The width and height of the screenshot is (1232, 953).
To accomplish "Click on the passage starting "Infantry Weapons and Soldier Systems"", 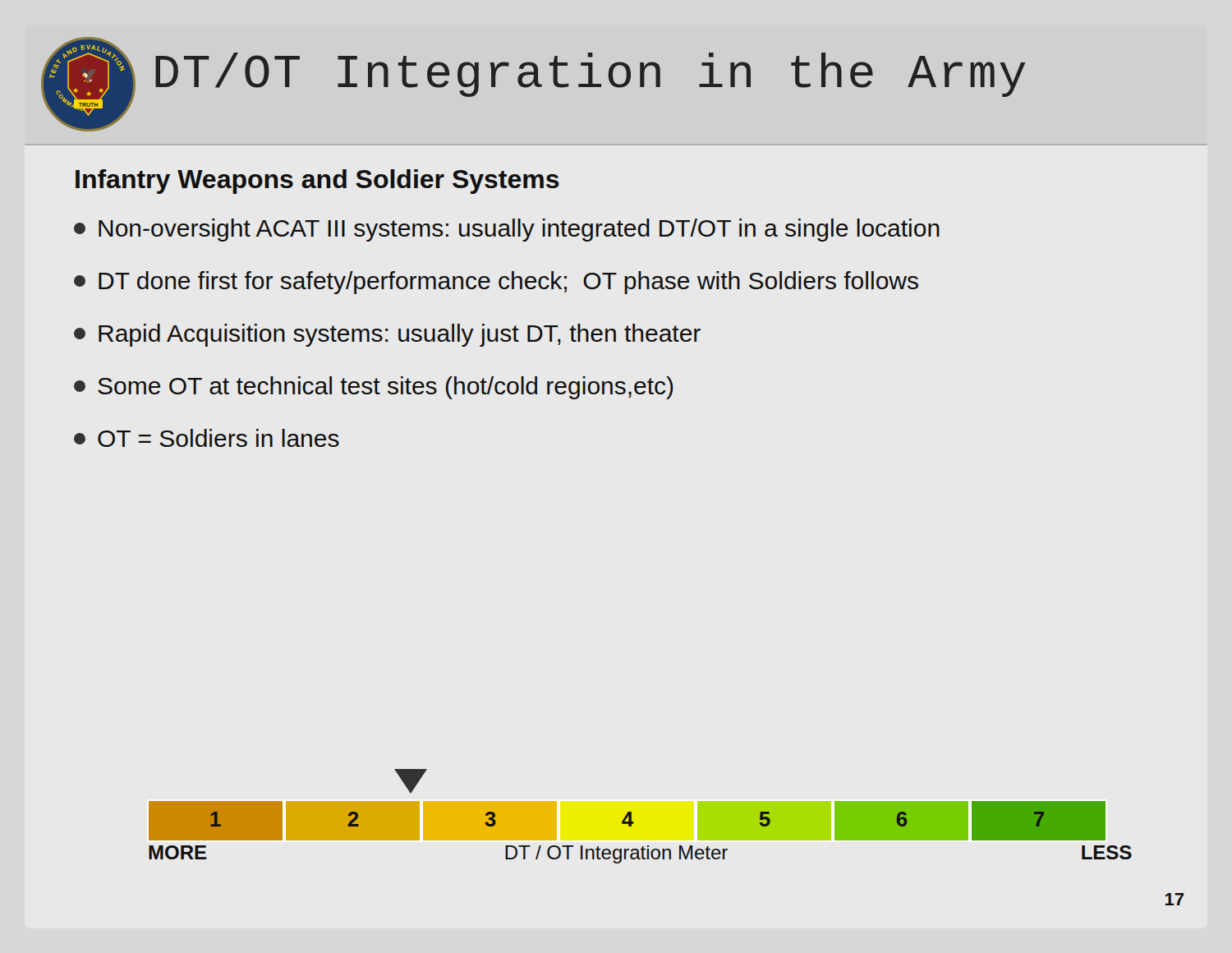I will point(317,179).
